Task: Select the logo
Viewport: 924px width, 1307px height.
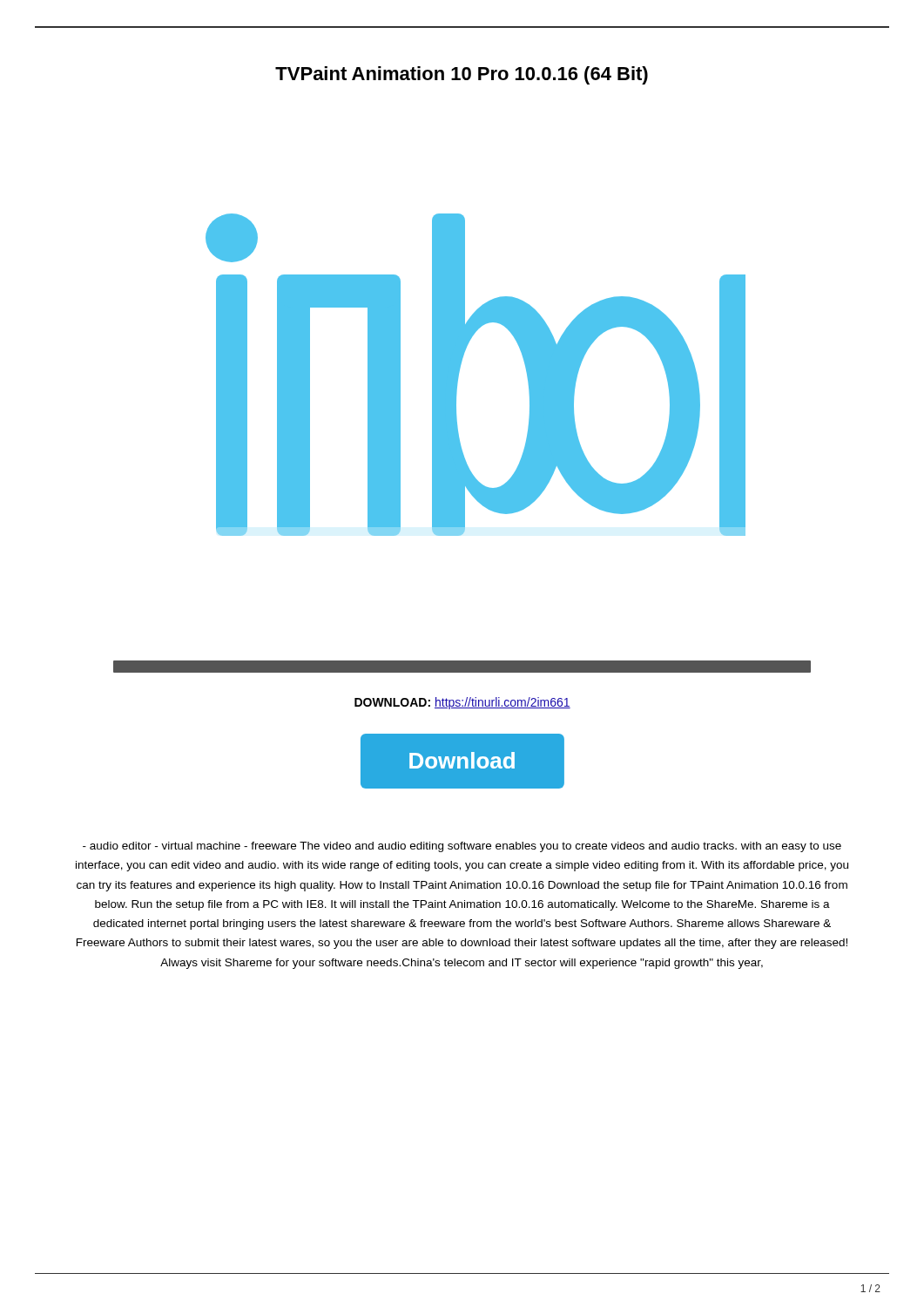Action: (462, 379)
